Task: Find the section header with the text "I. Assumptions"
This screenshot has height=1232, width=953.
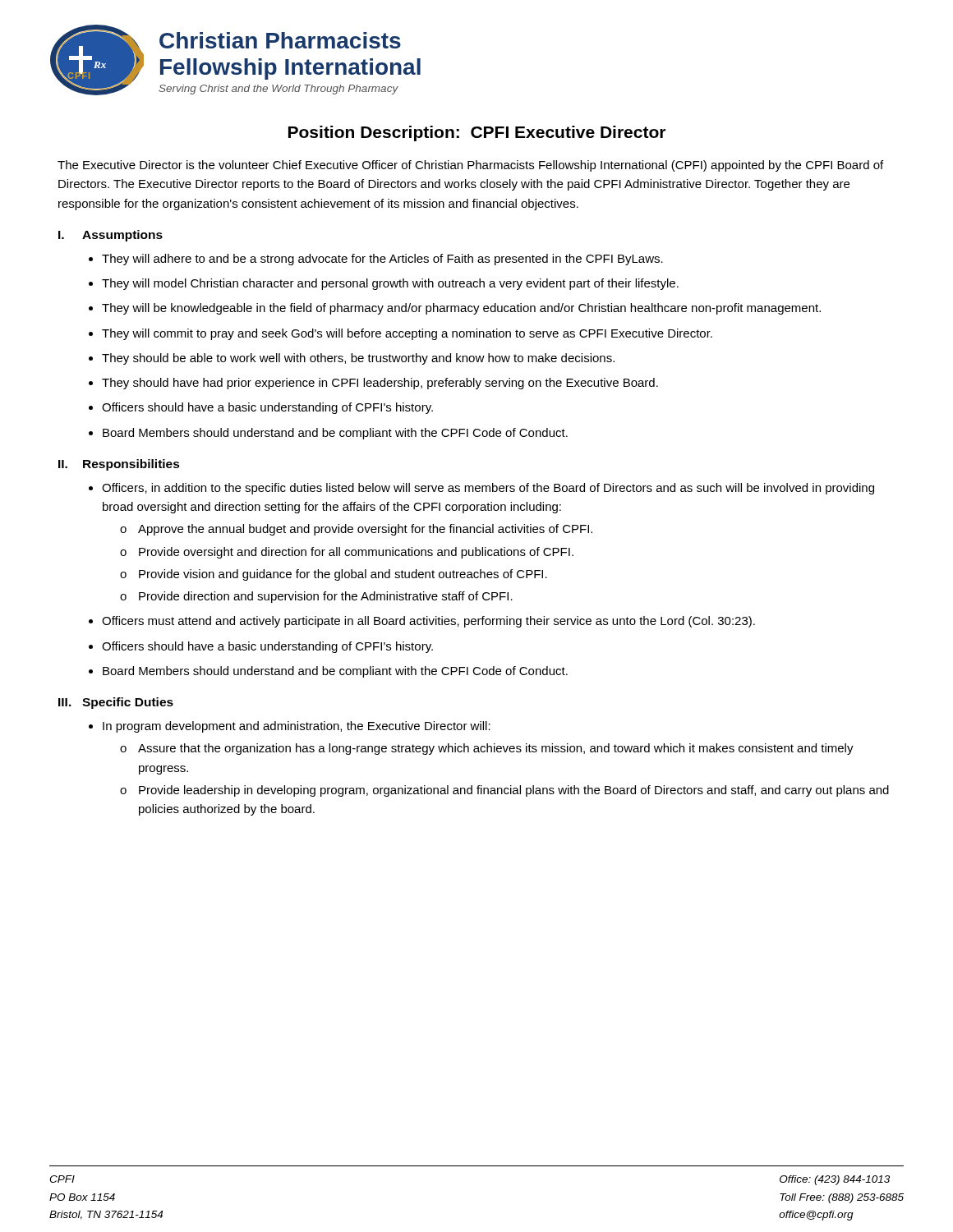Action: [110, 235]
